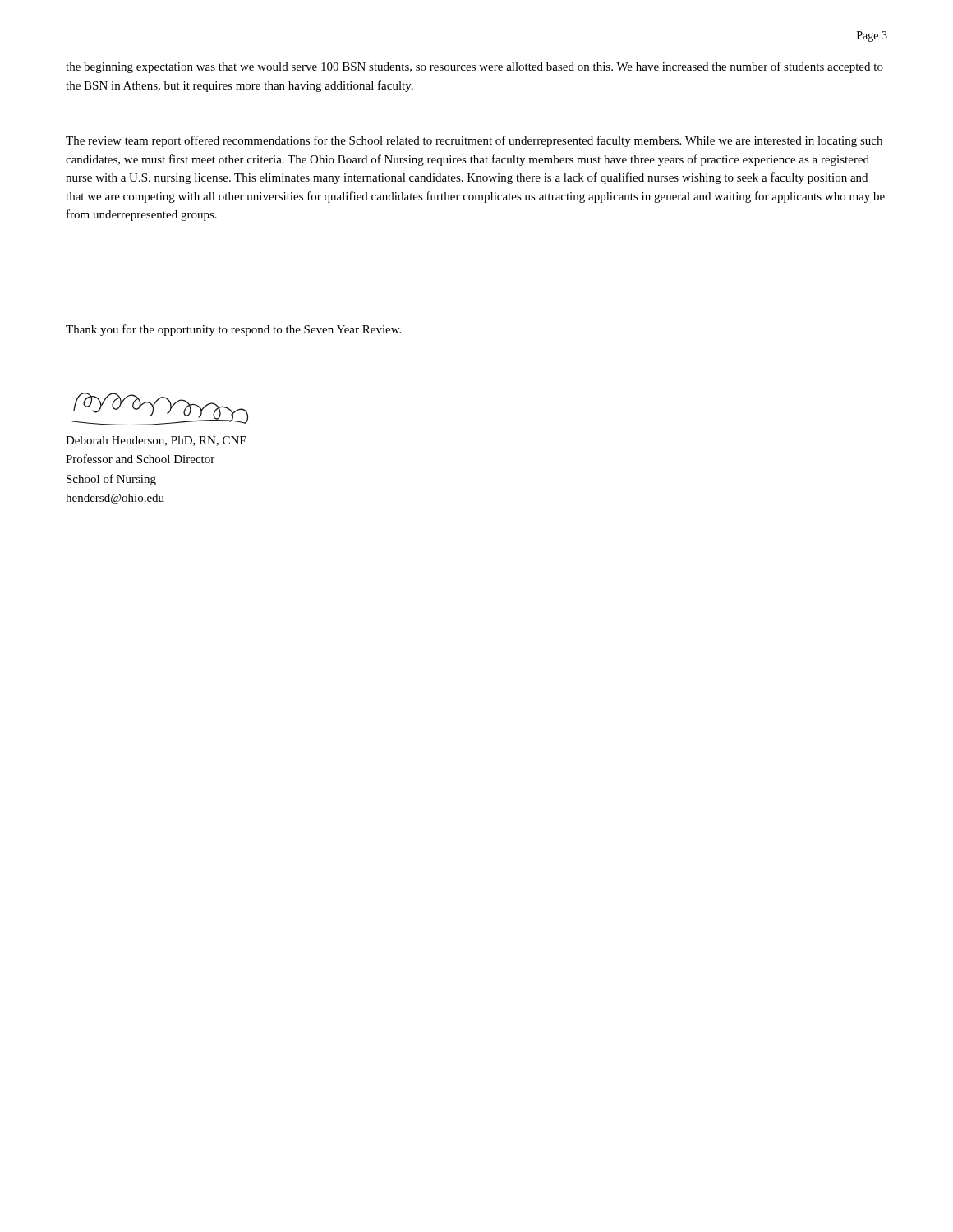Find the text block that reads "Deborah Henderson, PhD, RN, CNE Professor"
Screen dimensions: 1232x953
coord(156,469)
